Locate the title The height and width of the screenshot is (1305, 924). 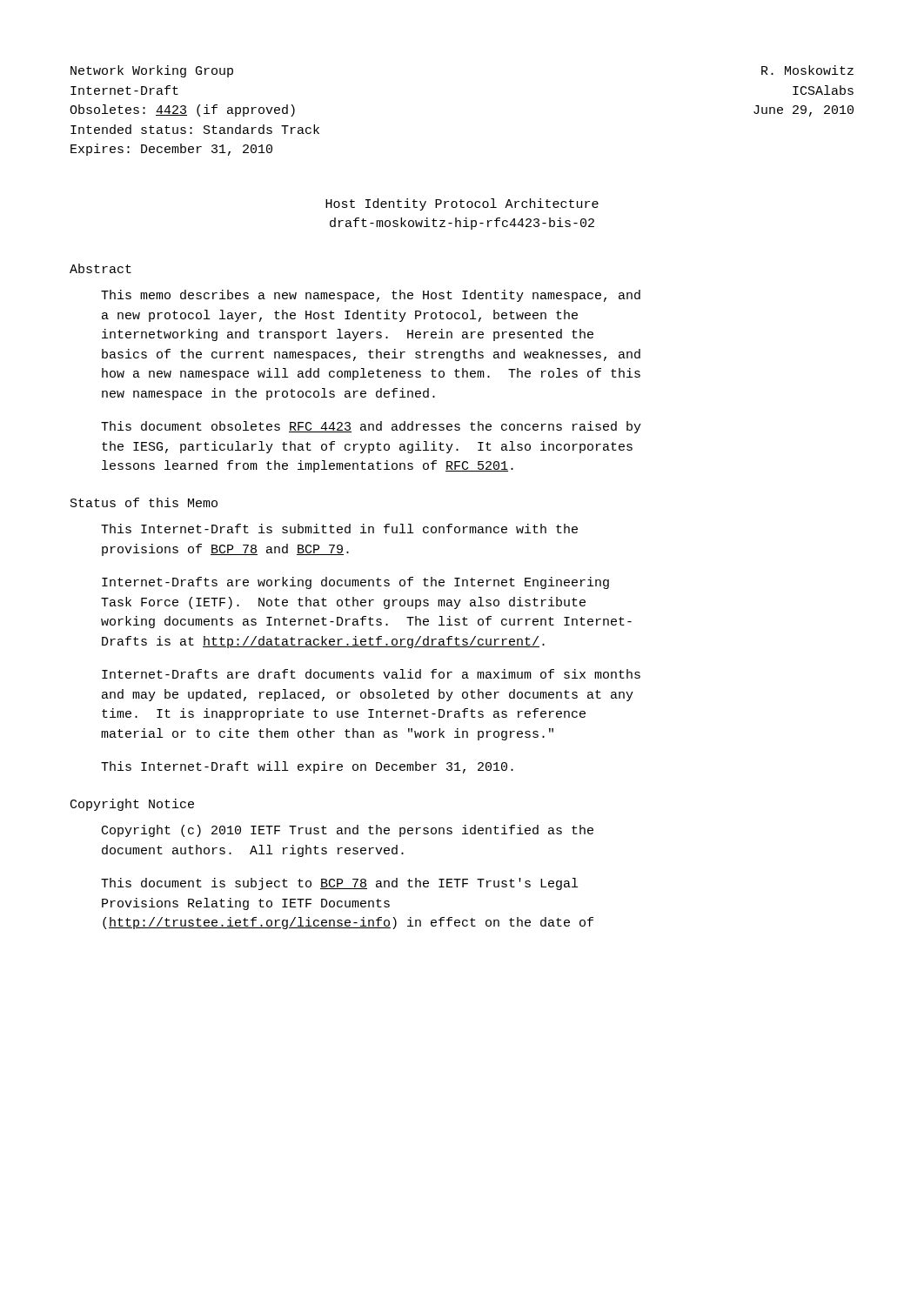coord(462,214)
